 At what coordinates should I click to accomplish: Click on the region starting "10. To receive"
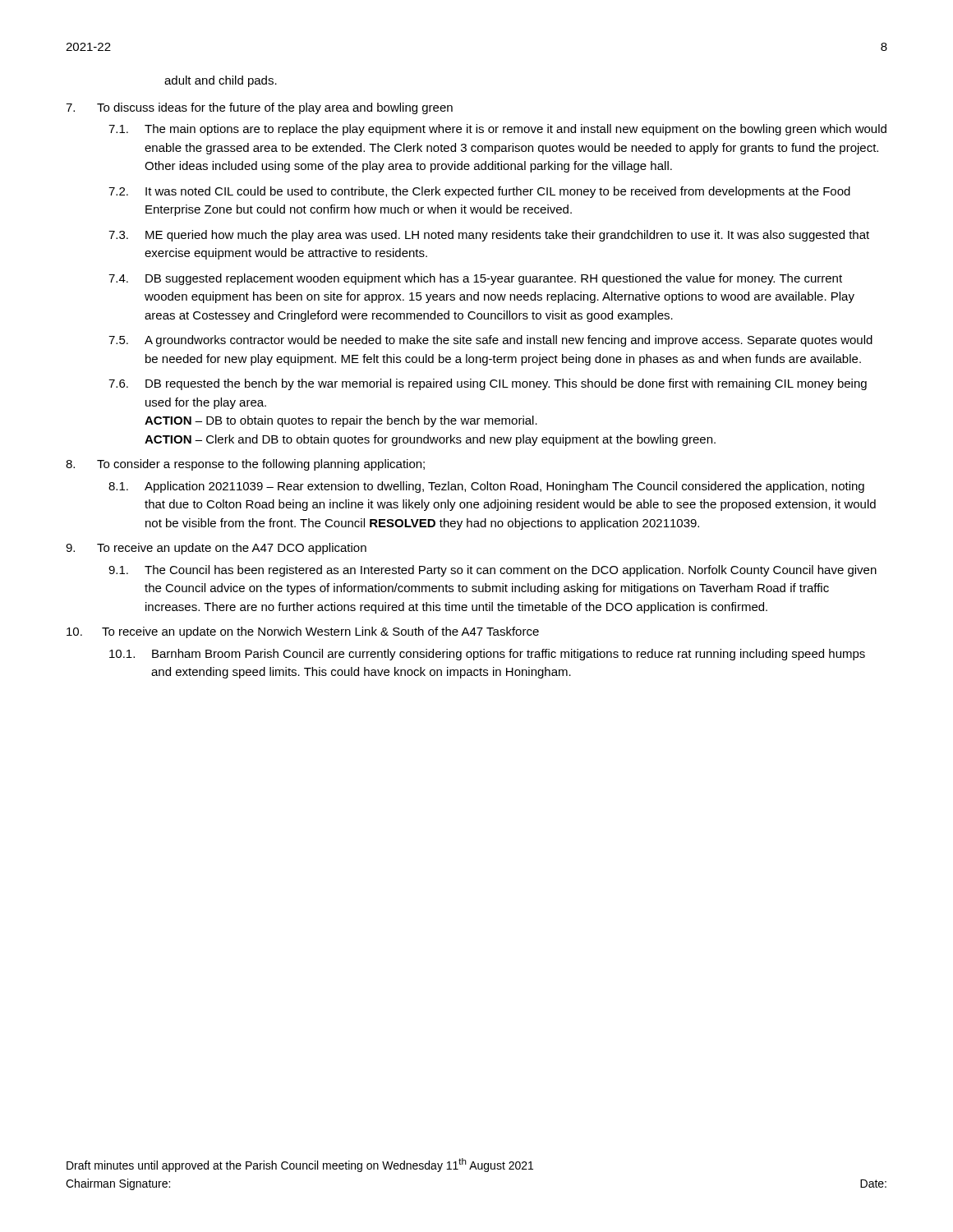476,632
